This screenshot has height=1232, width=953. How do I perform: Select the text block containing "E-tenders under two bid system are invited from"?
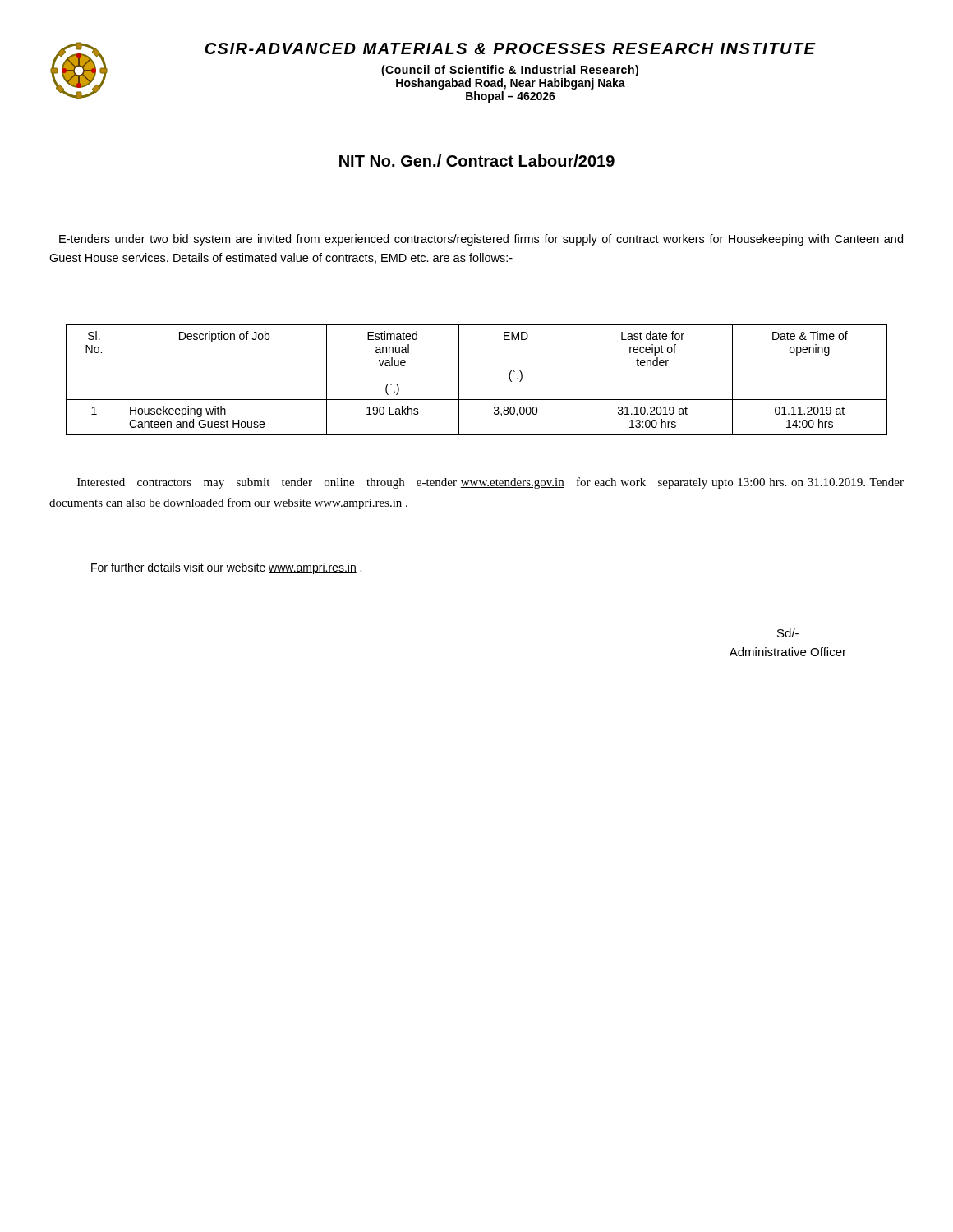point(476,249)
